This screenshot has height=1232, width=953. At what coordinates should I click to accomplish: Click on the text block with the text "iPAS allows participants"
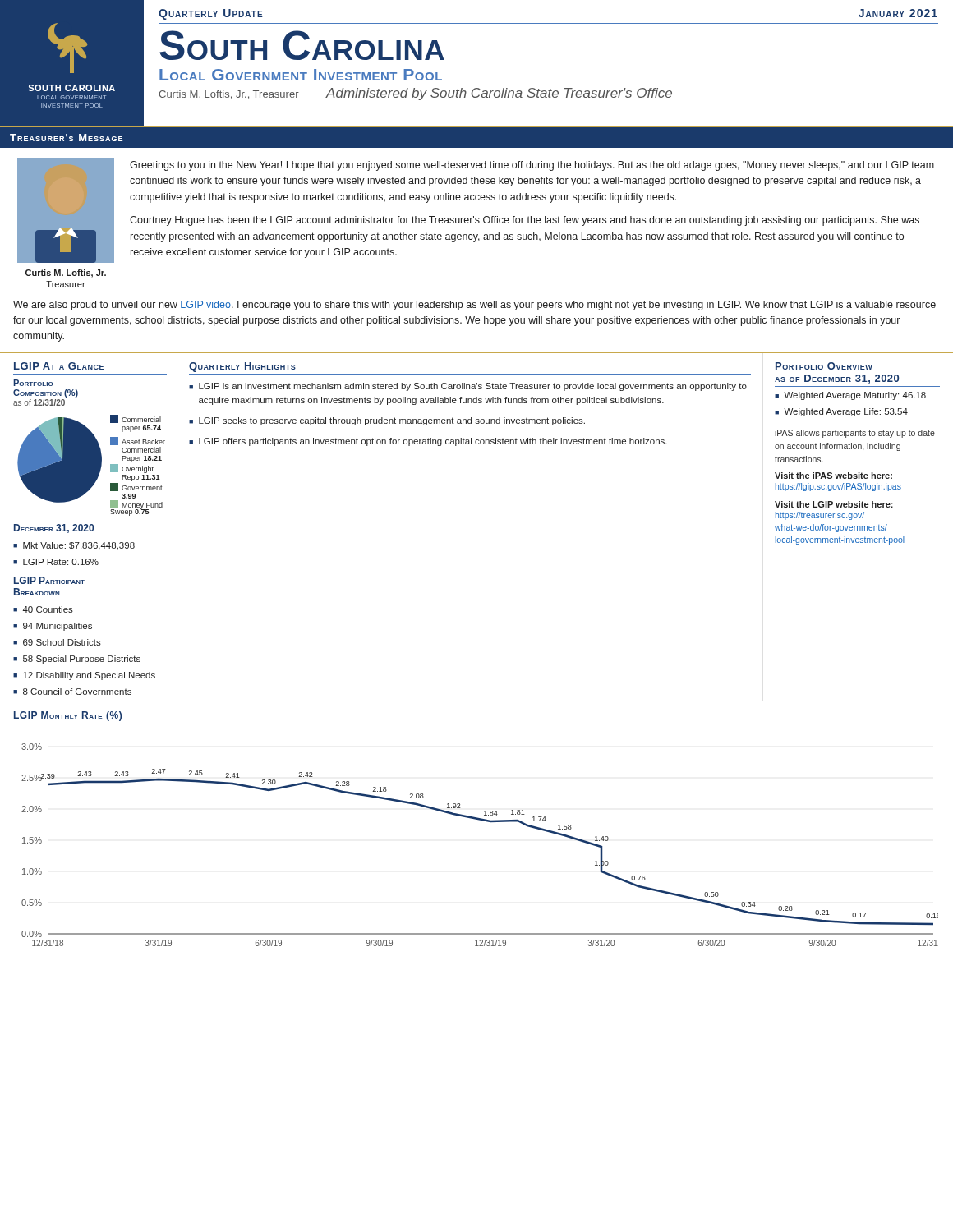tap(855, 446)
